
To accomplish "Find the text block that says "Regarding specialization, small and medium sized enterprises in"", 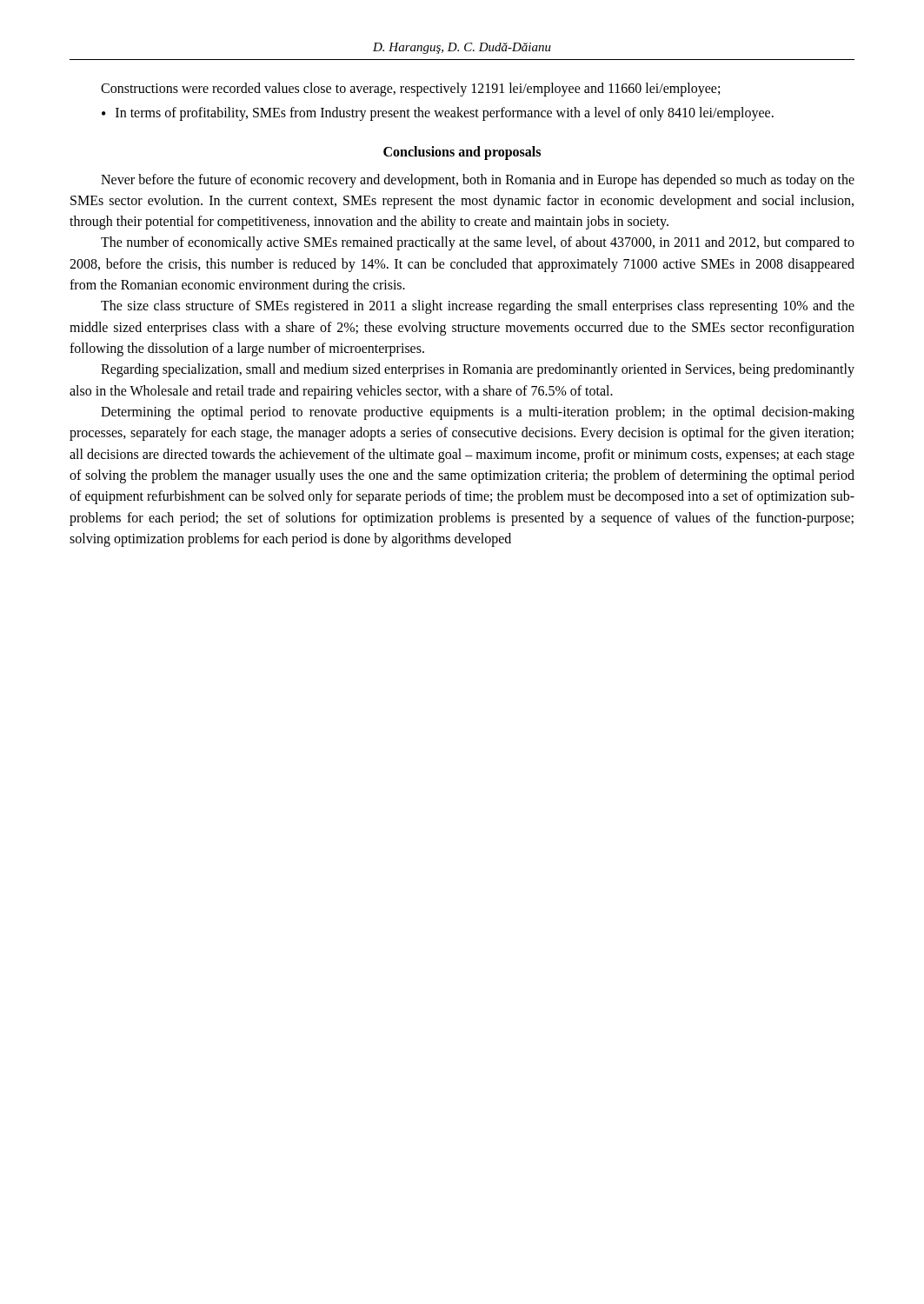I will coord(462,380).
